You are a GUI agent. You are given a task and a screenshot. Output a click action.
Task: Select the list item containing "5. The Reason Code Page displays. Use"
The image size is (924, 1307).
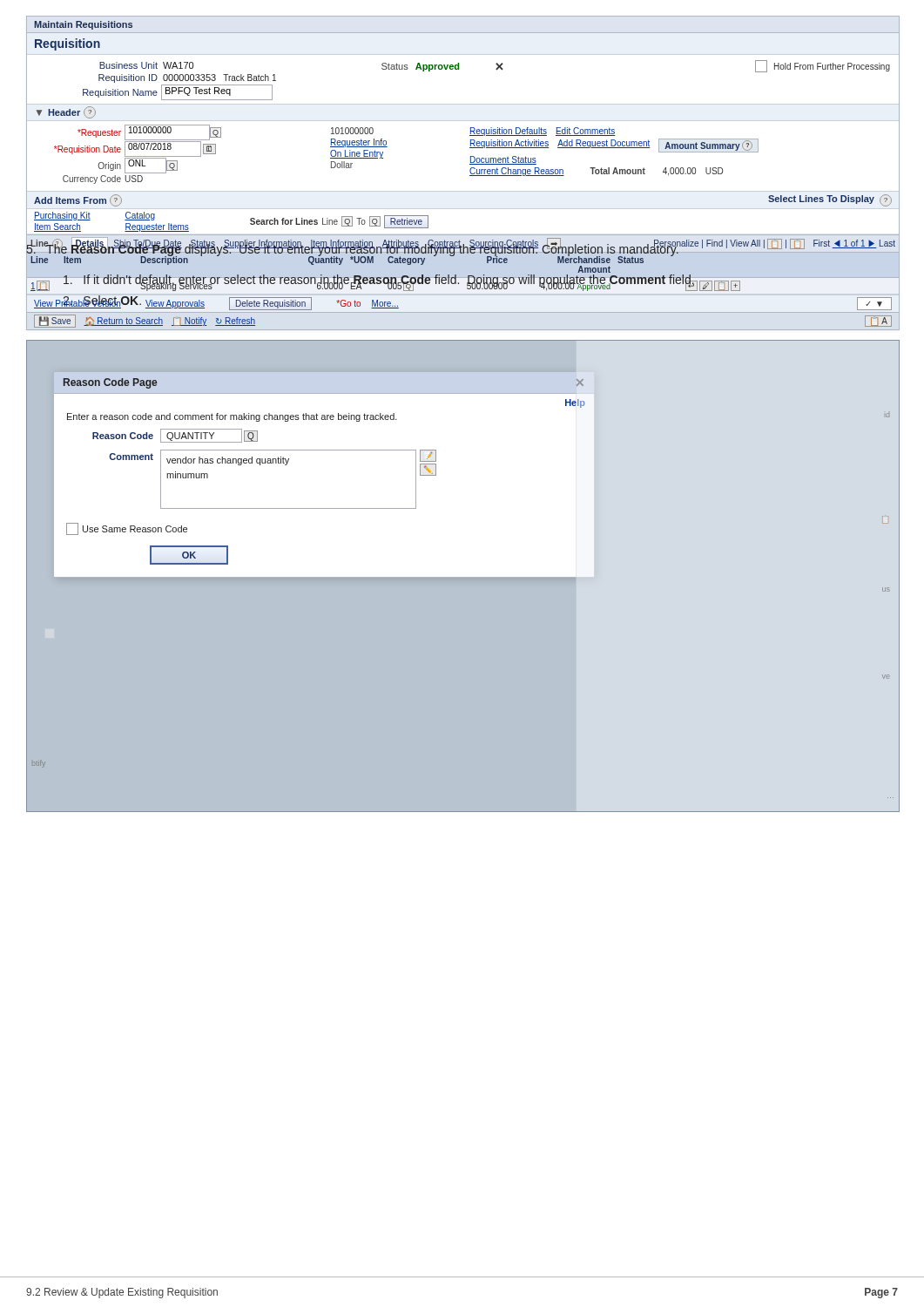(x=462, y=250)
